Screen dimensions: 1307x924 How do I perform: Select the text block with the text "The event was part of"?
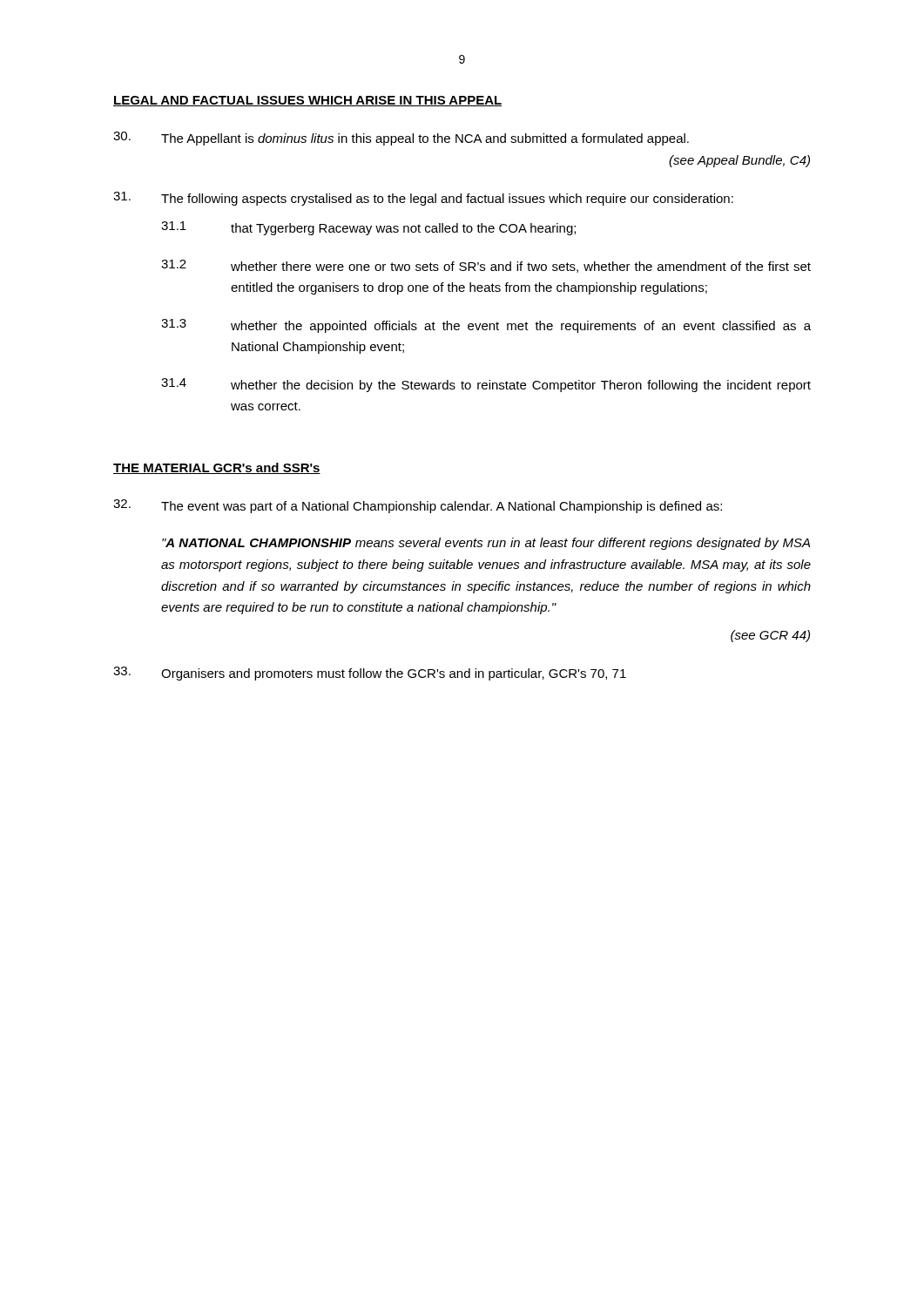click(x=462, y=506)
